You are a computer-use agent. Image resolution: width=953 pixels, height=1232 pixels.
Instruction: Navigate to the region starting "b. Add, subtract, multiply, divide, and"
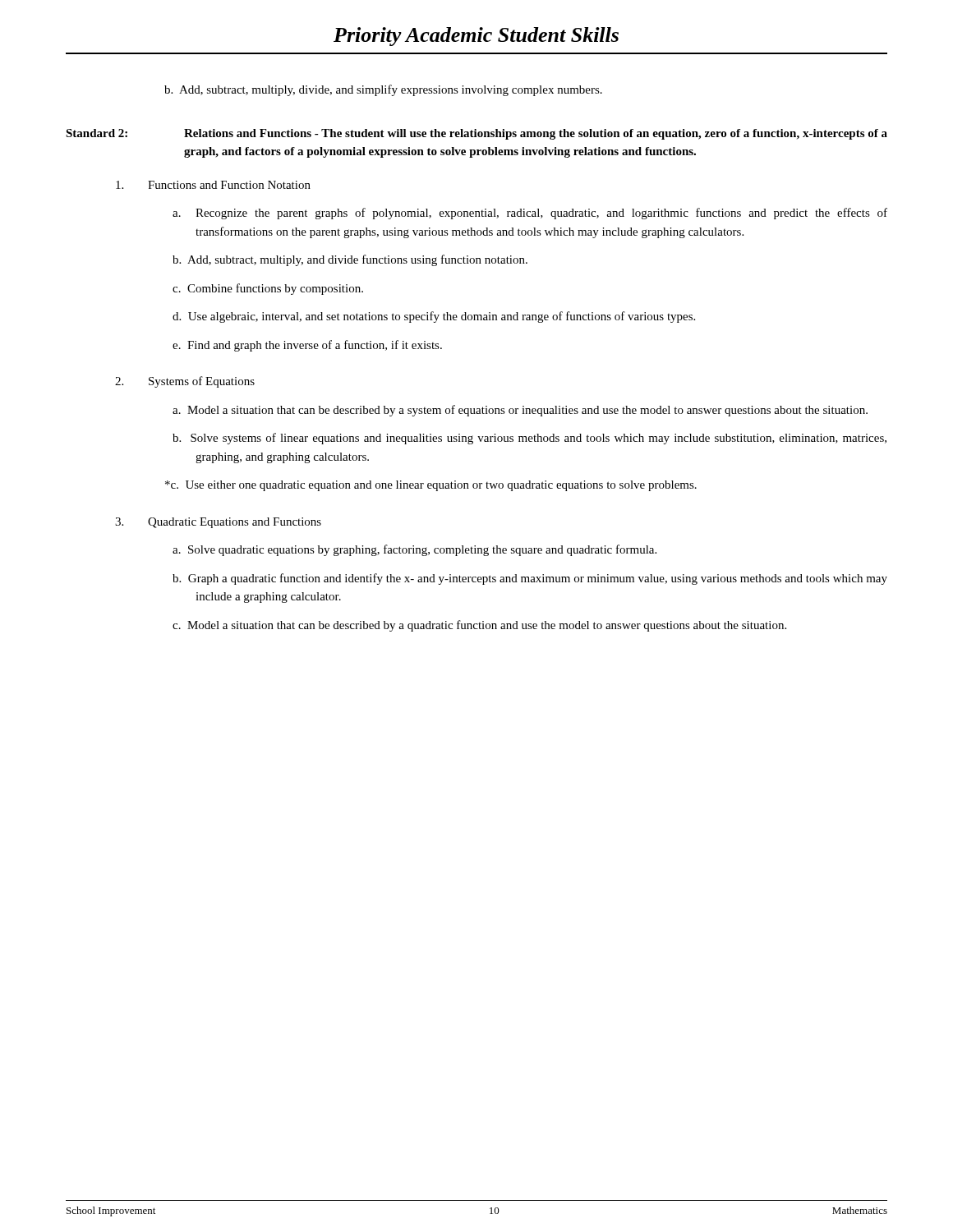[383, 90]
